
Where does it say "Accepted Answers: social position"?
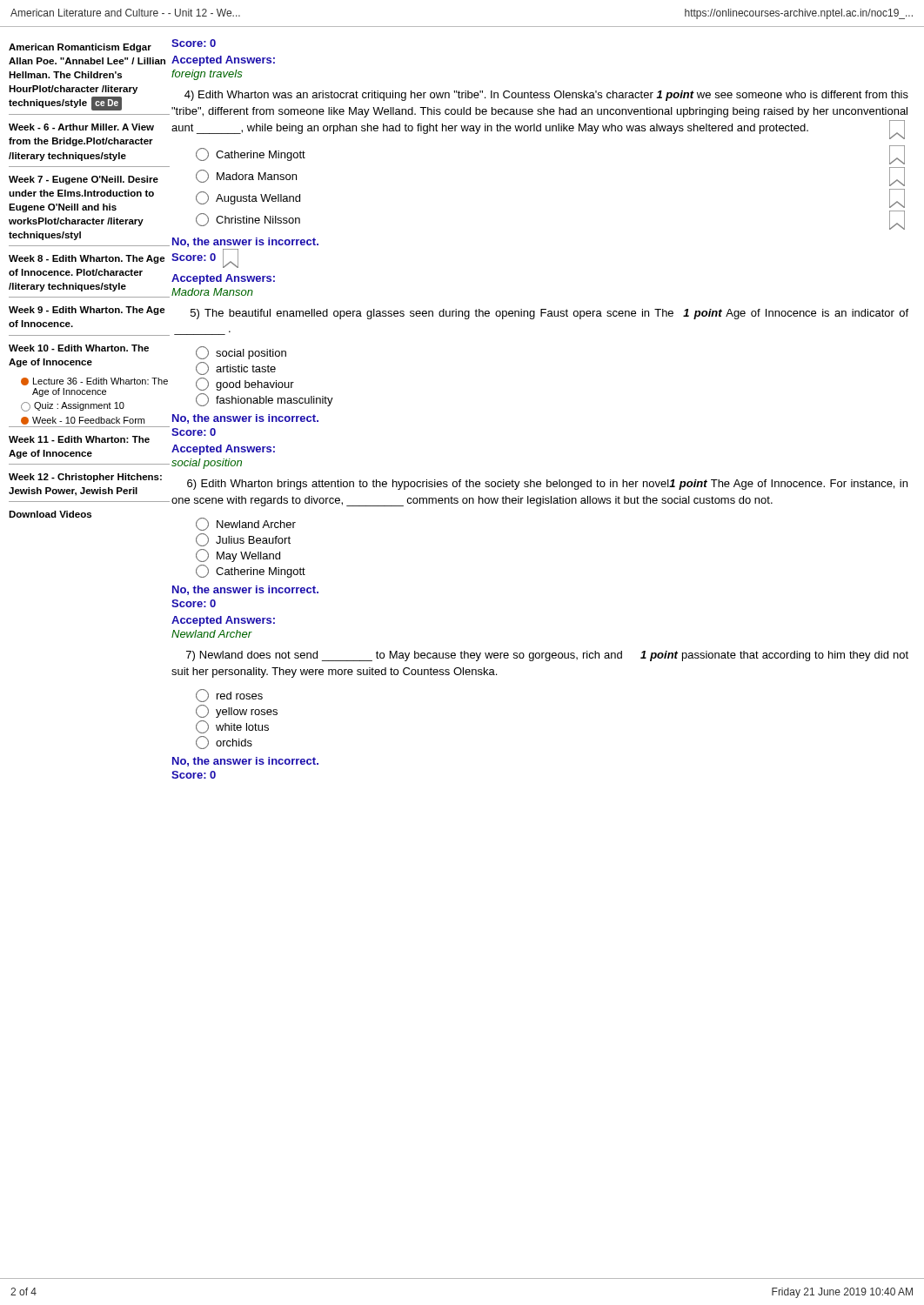tap(223, 450)
